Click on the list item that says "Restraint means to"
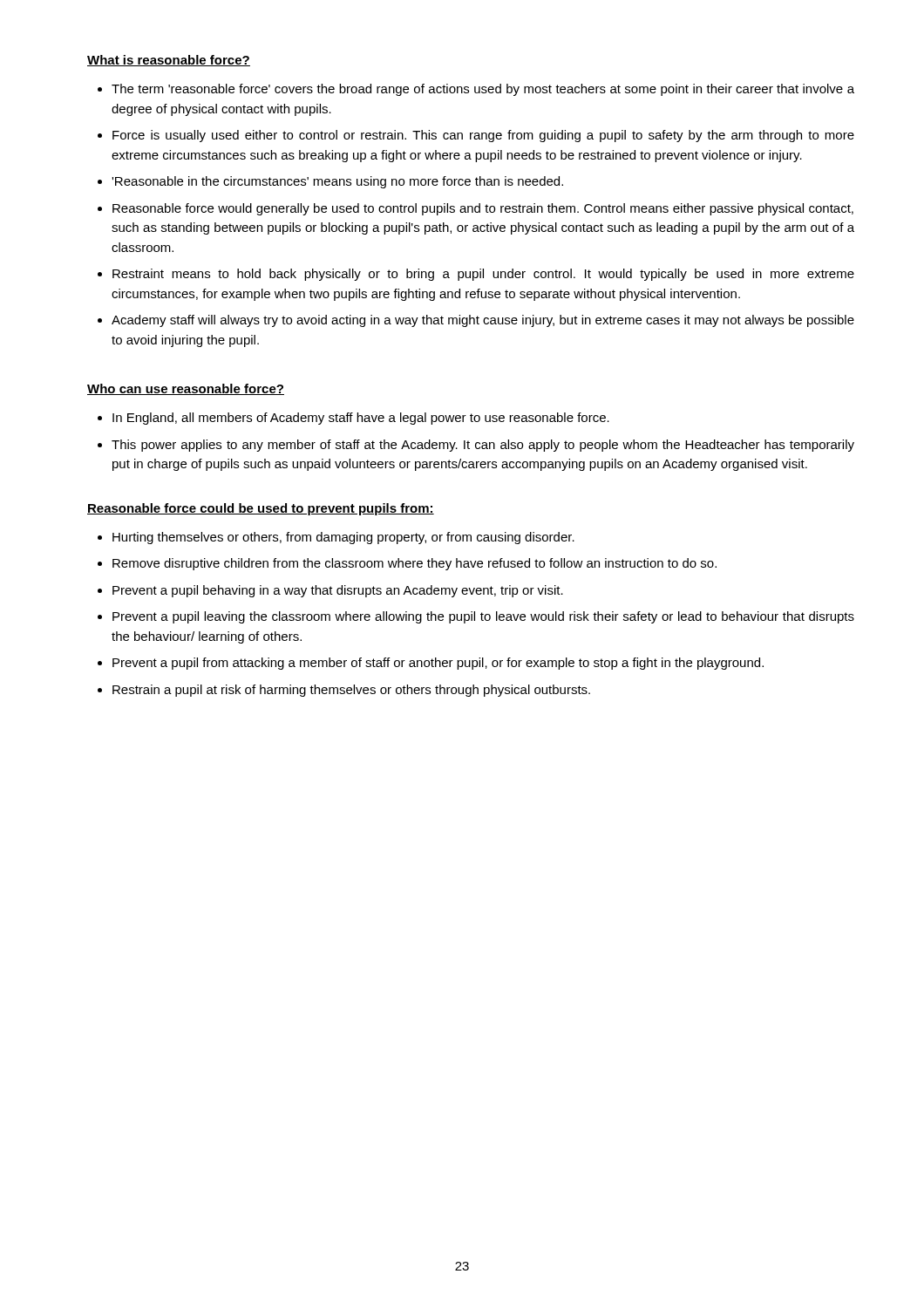This screenshot has height=1308, width=924. tap(483, 283)
